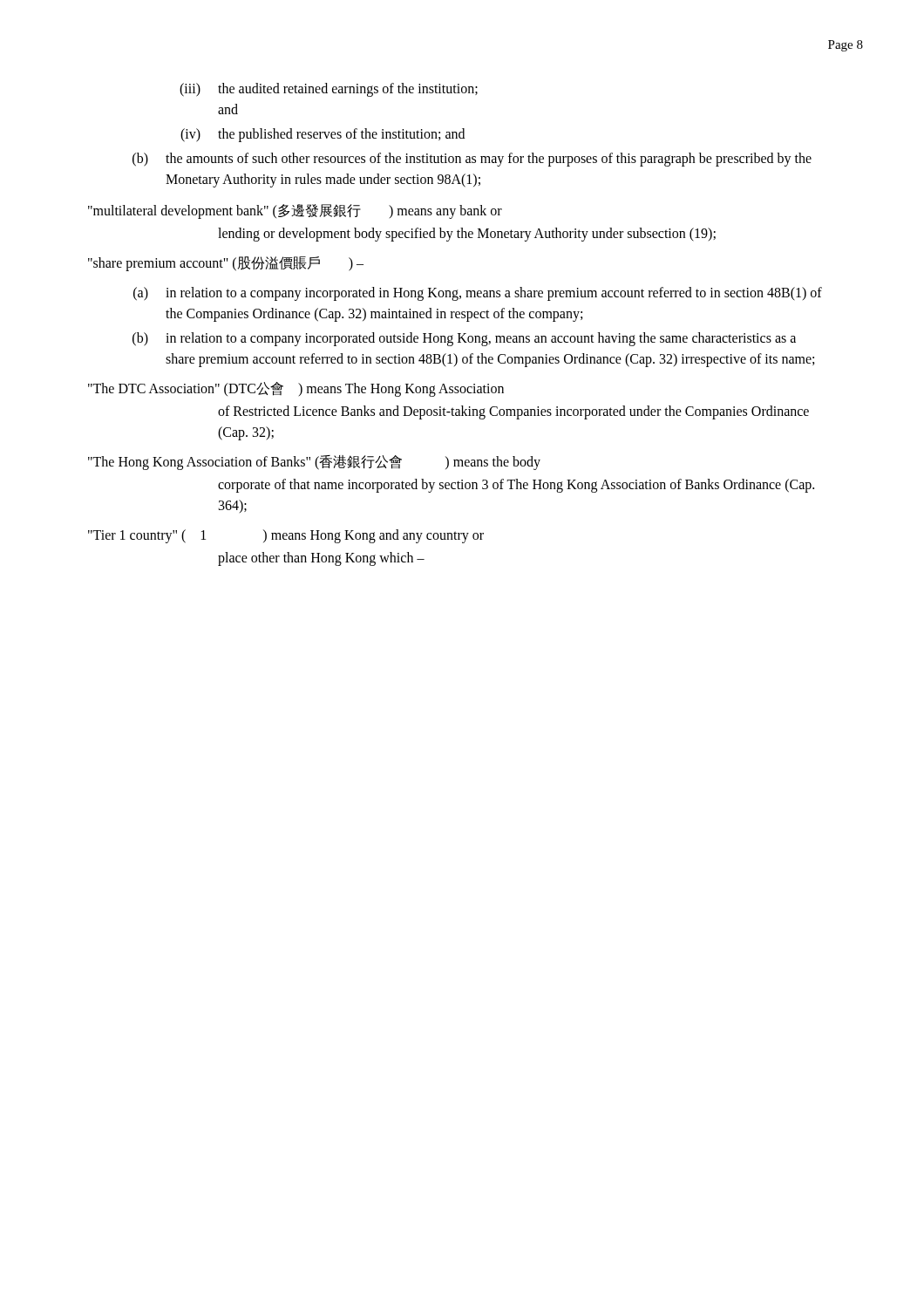The image size is (924, 1308).
Task: Click on the block starting "(b) in relation to a company"
Action: point(462,349)
